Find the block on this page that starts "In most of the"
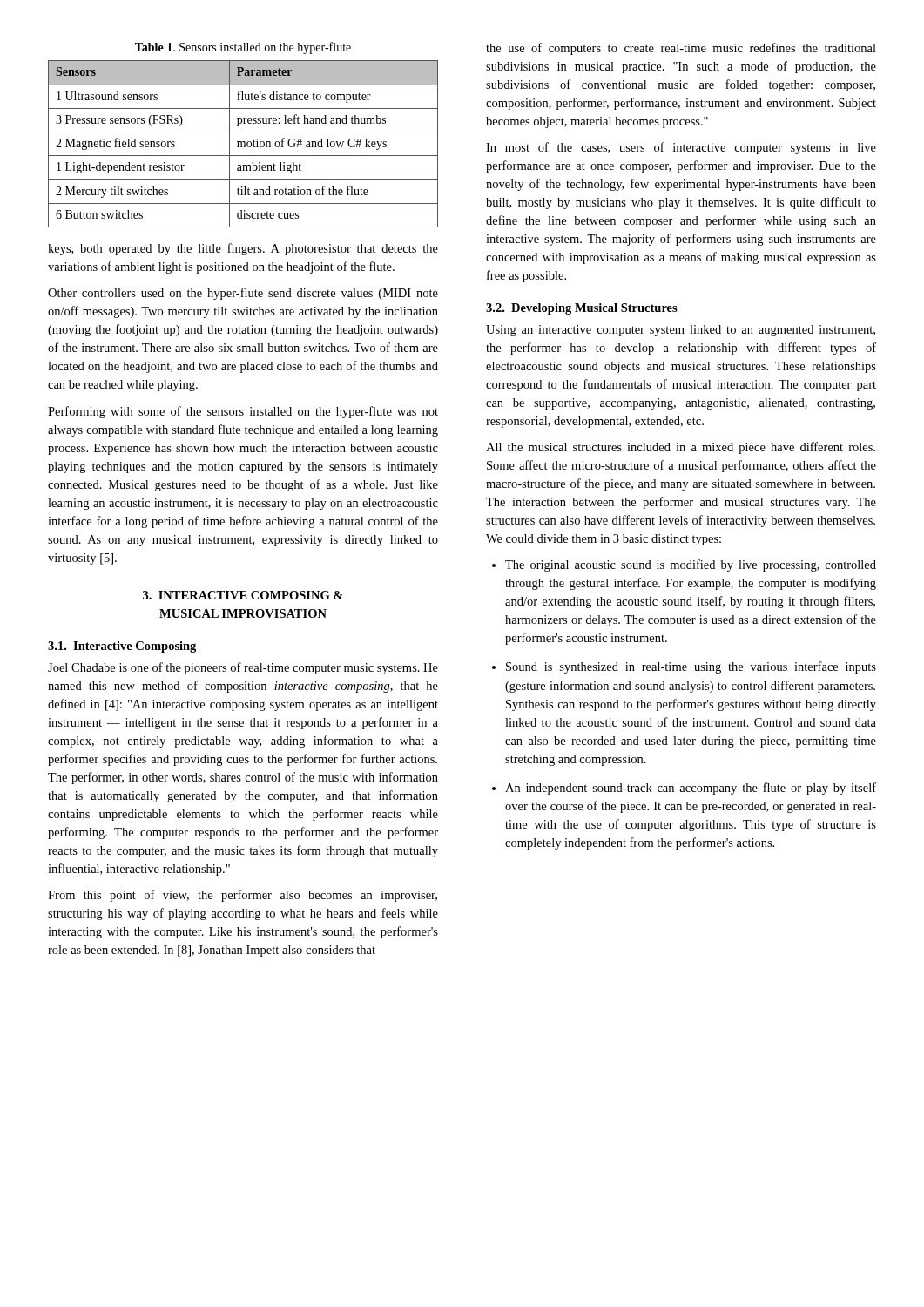 point(681,212)
